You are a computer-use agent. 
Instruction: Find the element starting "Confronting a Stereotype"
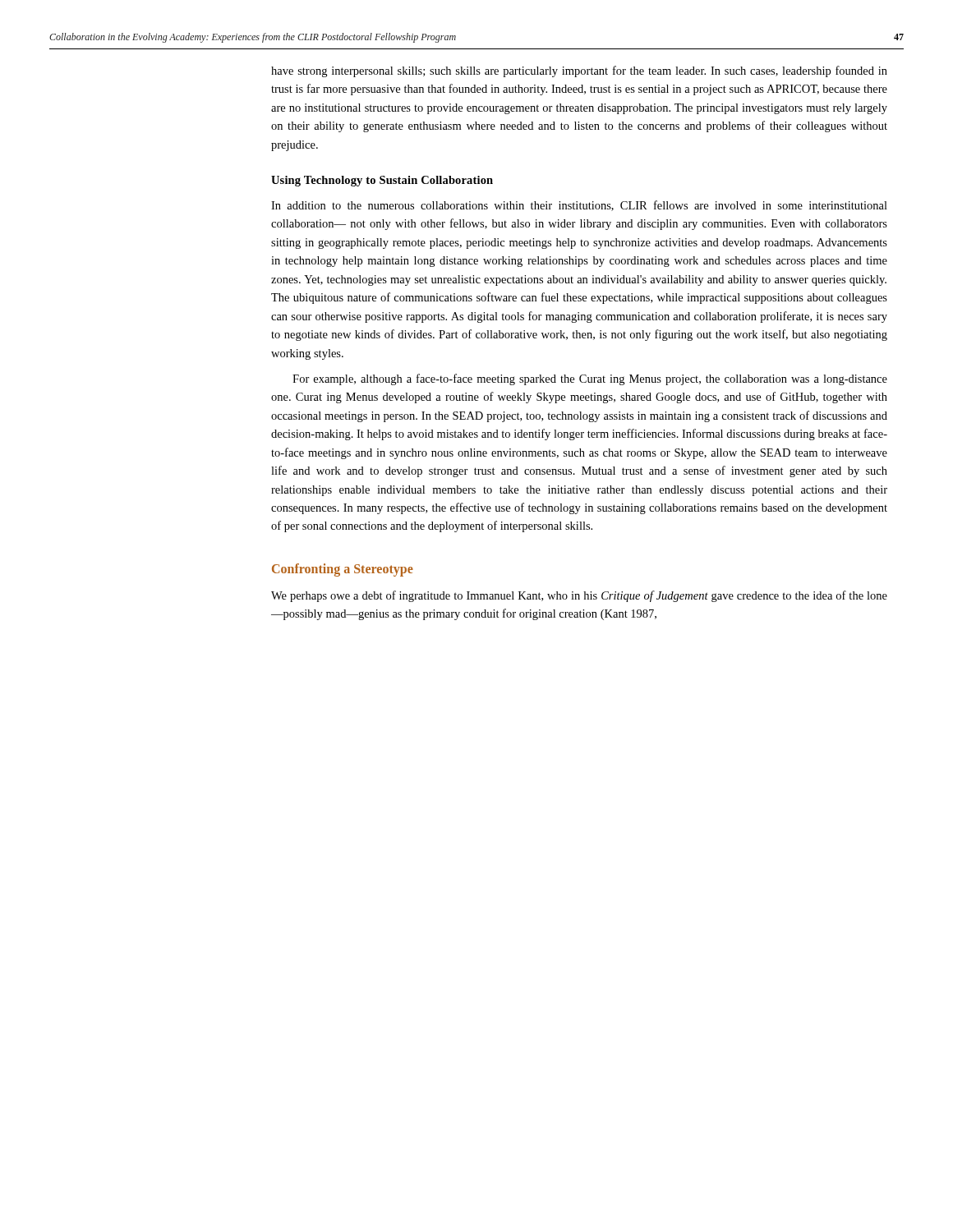coord(342,569)
